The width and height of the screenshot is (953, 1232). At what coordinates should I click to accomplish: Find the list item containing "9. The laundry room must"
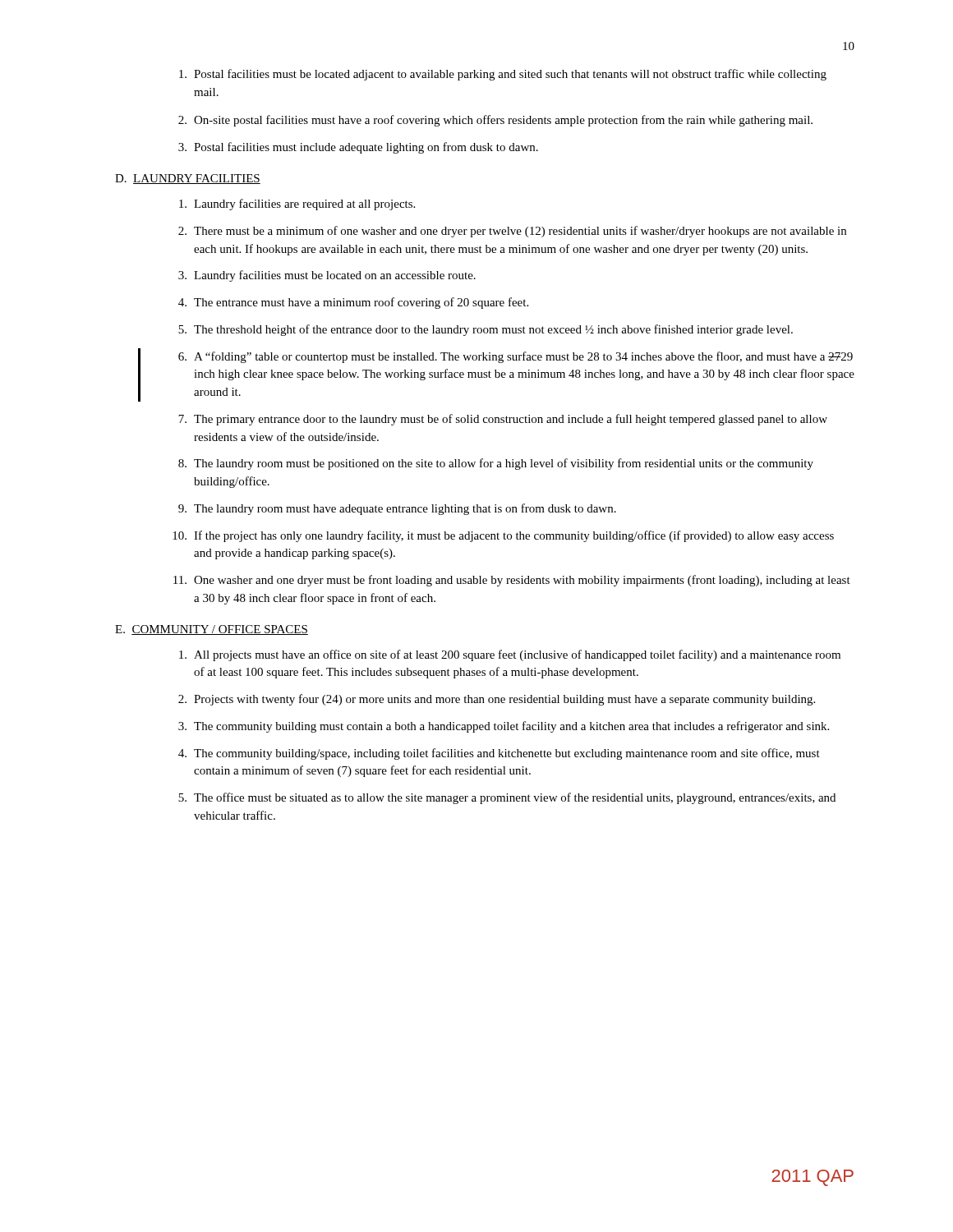(x=509, y=509)
